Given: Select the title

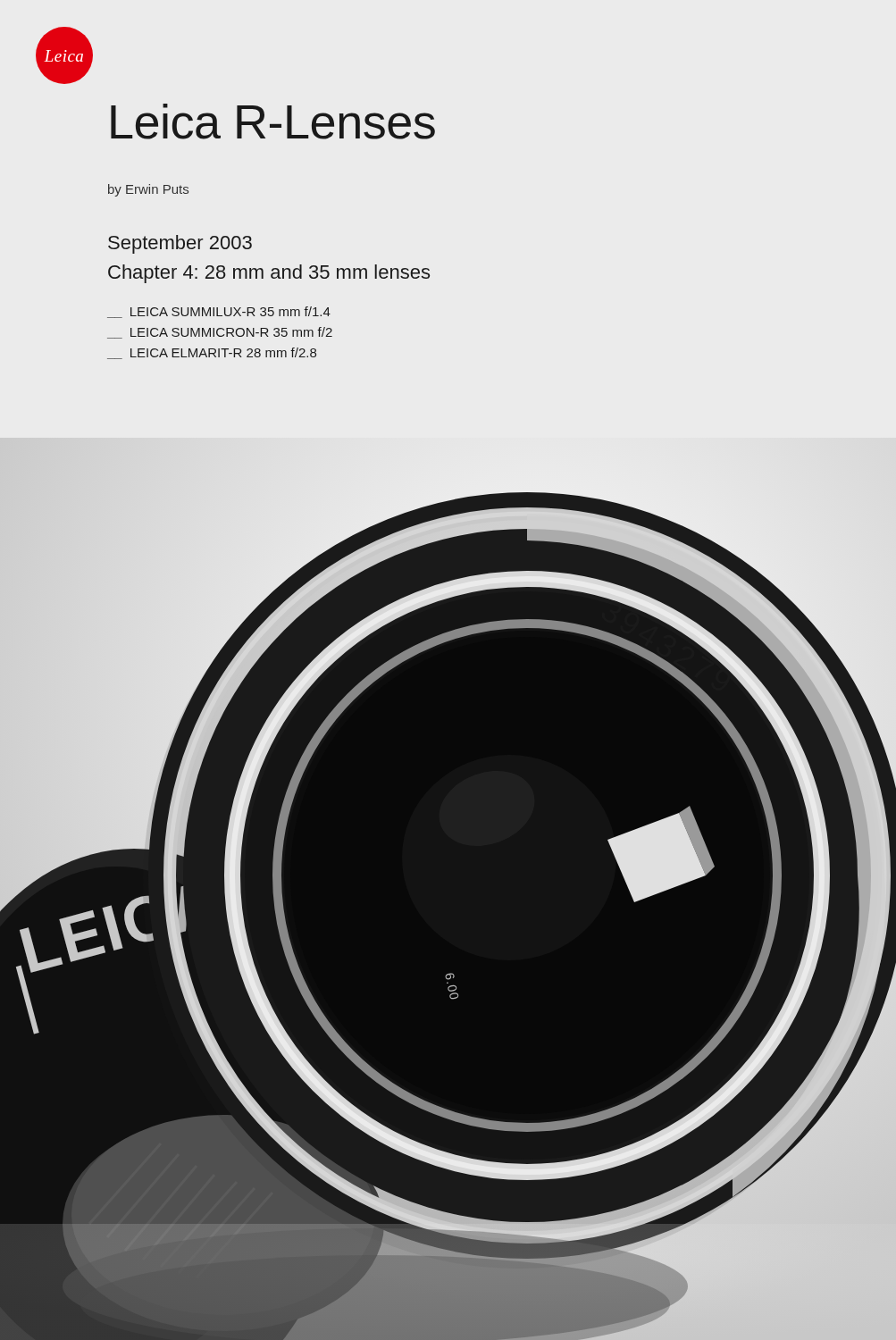Looking at the screenshot, I should tap(272, 121).
